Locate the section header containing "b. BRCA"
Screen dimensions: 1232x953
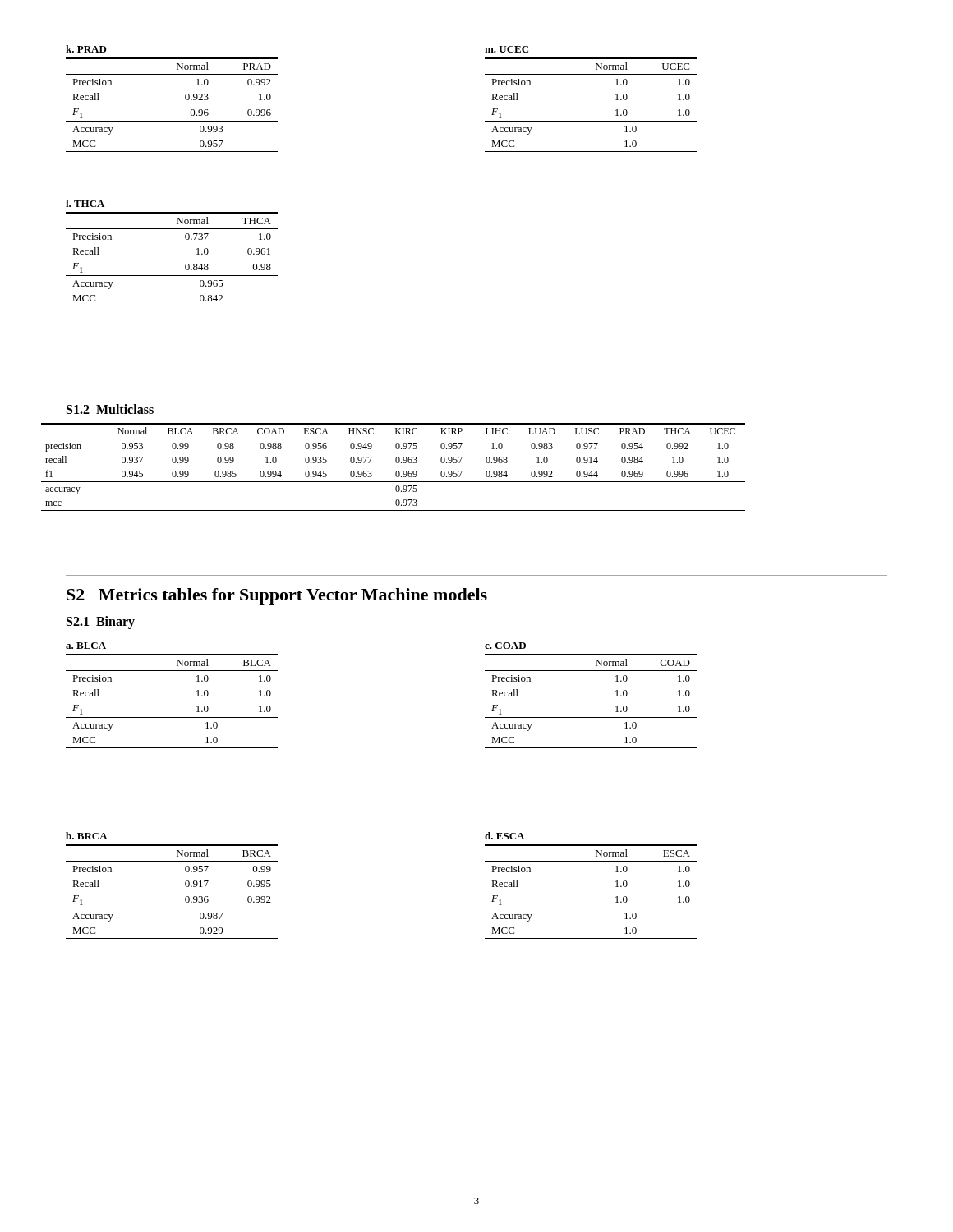pyautogui.click(x=87, y=836)
